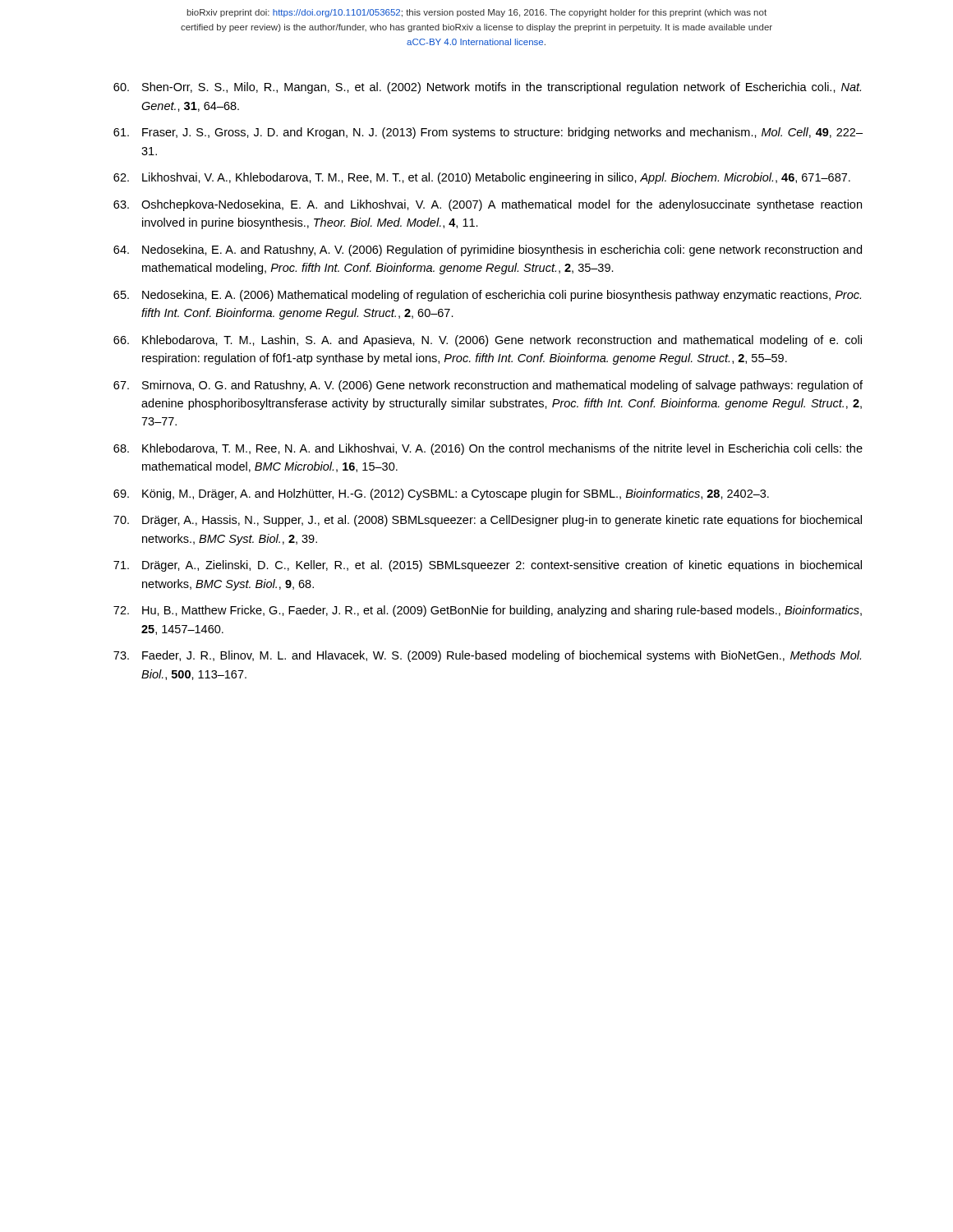The height and width of the screenshot is (1232, 953).
Task: Find the list item that reads "67. Smirnova, O."
Action: (x=476, y=403)
